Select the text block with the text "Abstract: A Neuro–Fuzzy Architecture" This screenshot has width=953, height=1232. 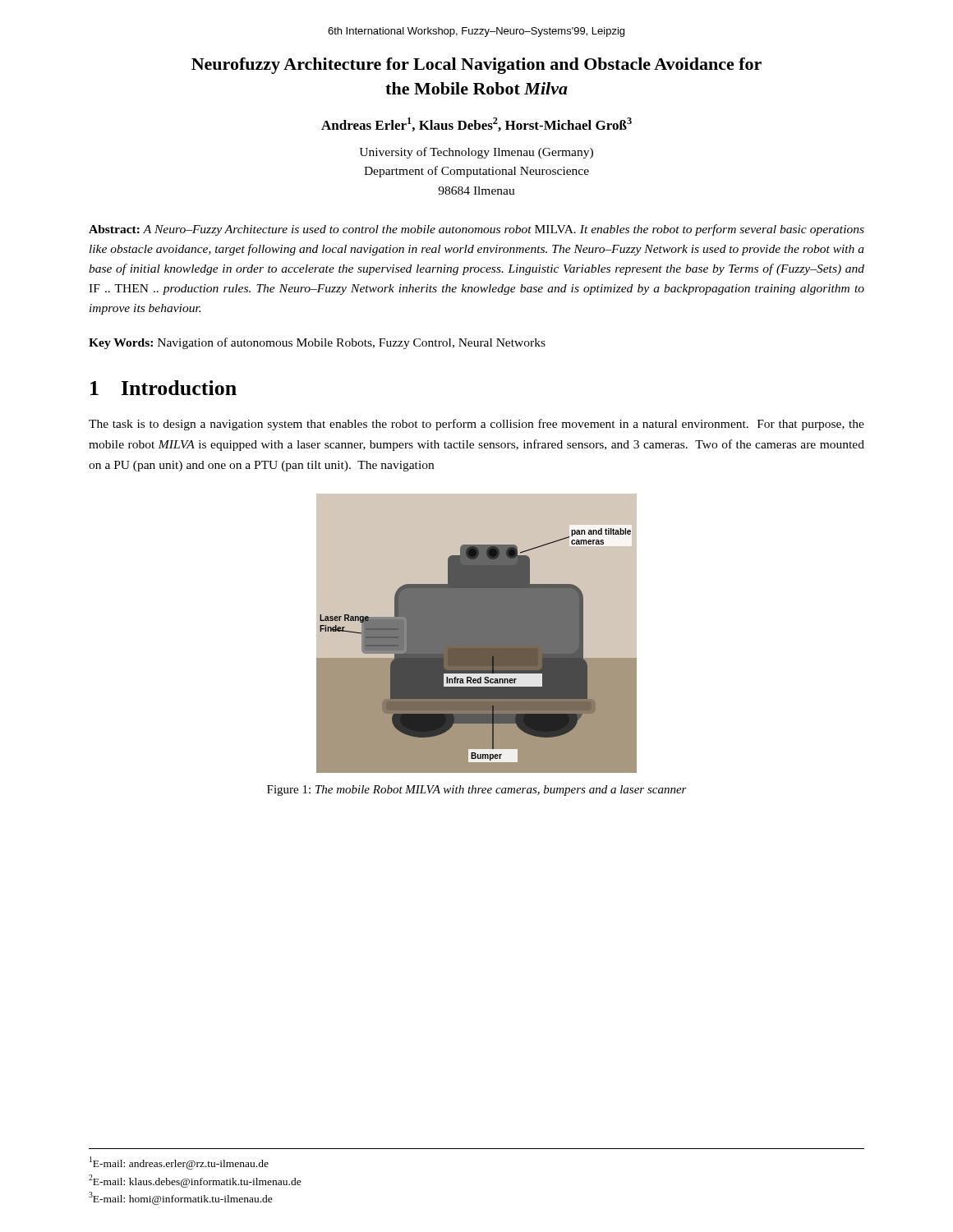click(x=476, y=268)
